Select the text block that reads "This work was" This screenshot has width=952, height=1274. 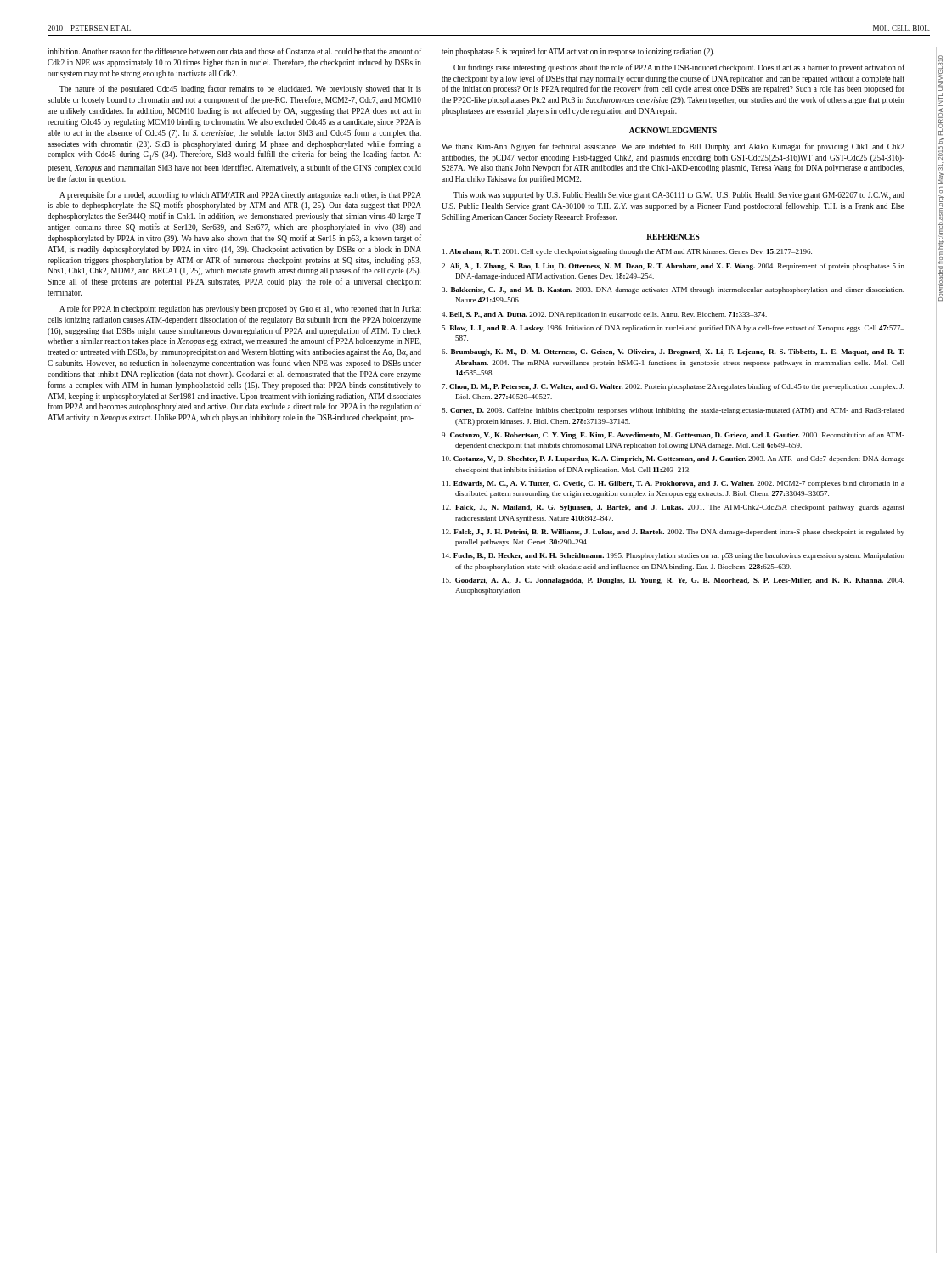click(673, 207)
